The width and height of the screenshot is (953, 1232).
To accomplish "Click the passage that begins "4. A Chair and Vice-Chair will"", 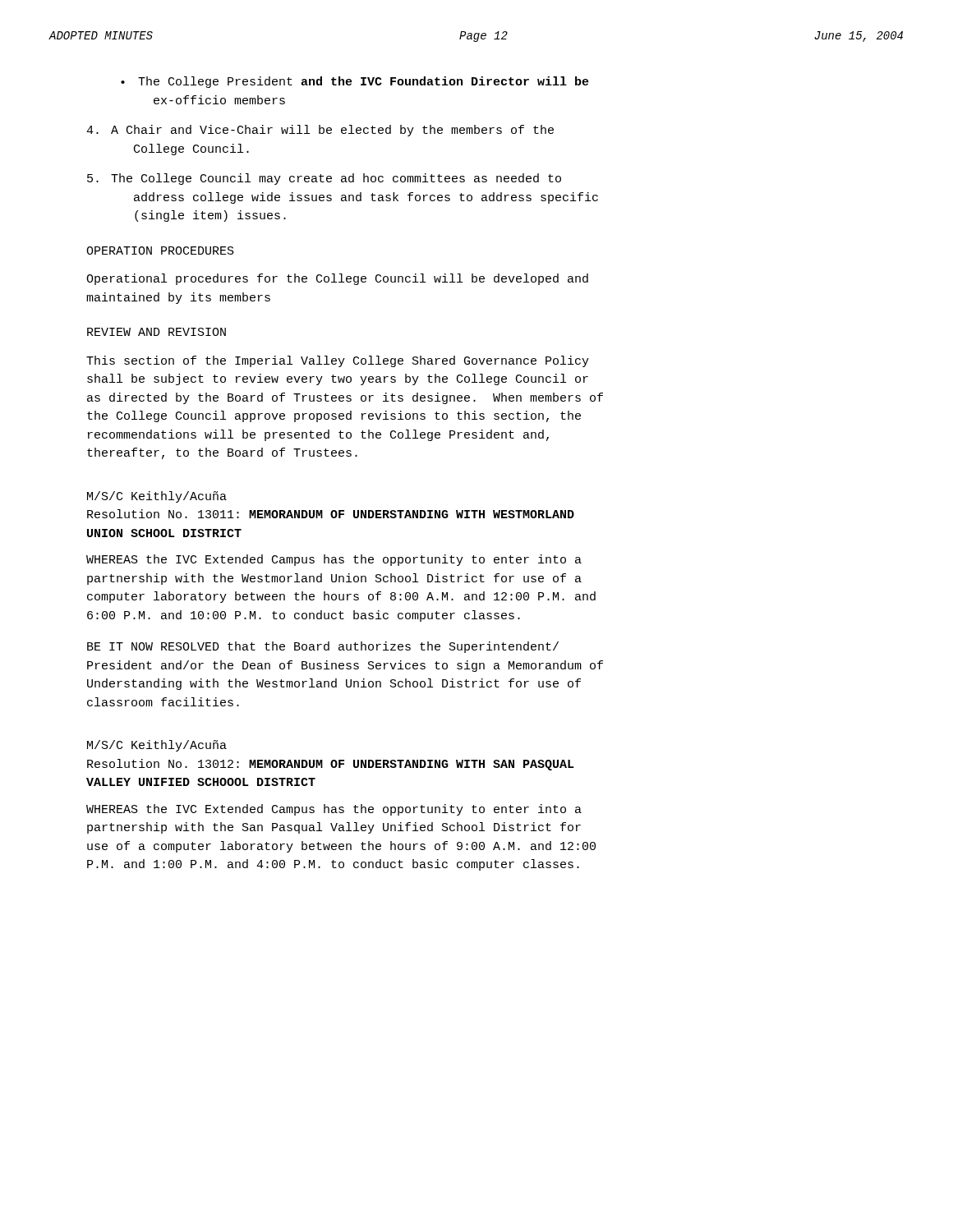I will coord(487,141).
